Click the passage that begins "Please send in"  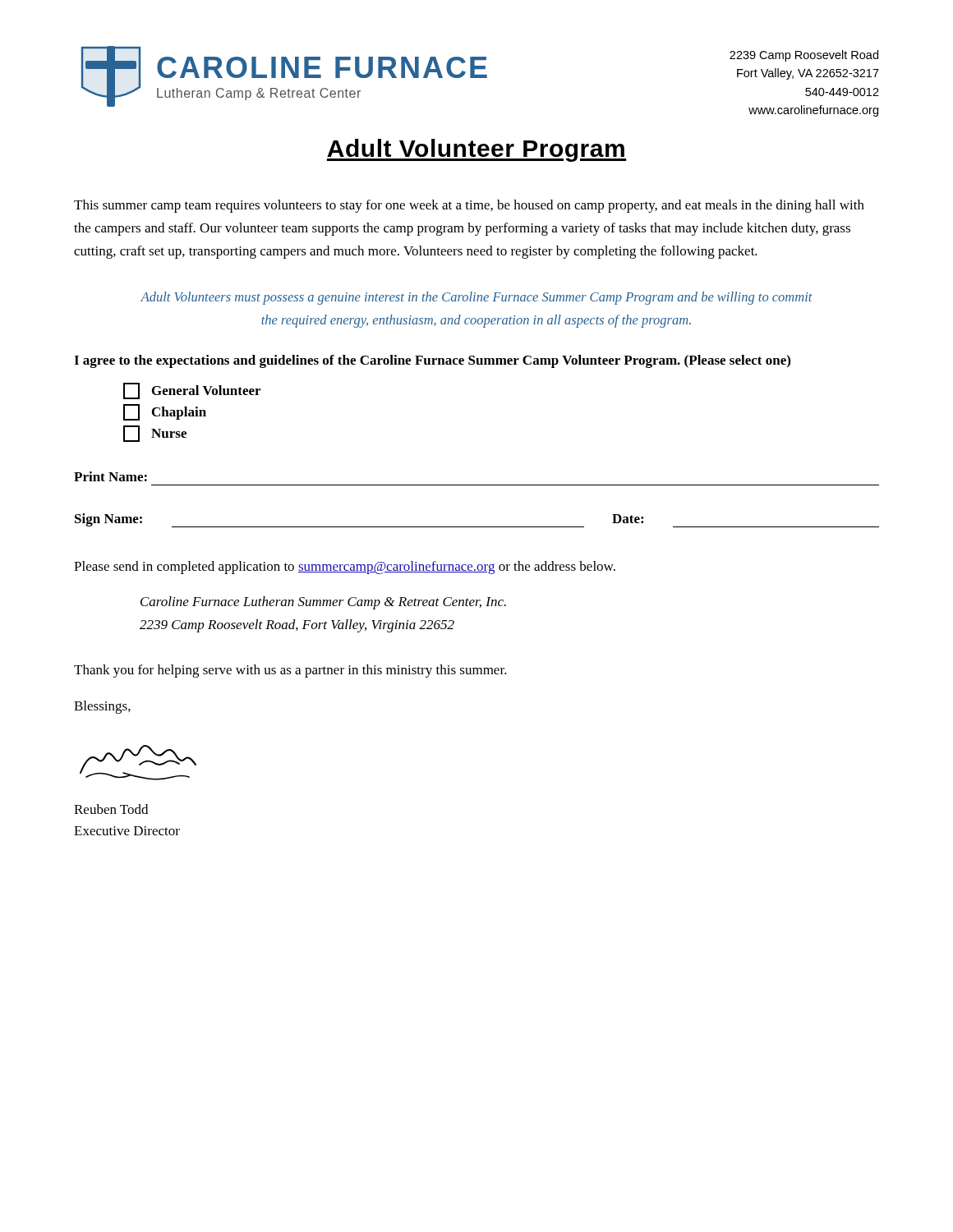tap(345, 567)
